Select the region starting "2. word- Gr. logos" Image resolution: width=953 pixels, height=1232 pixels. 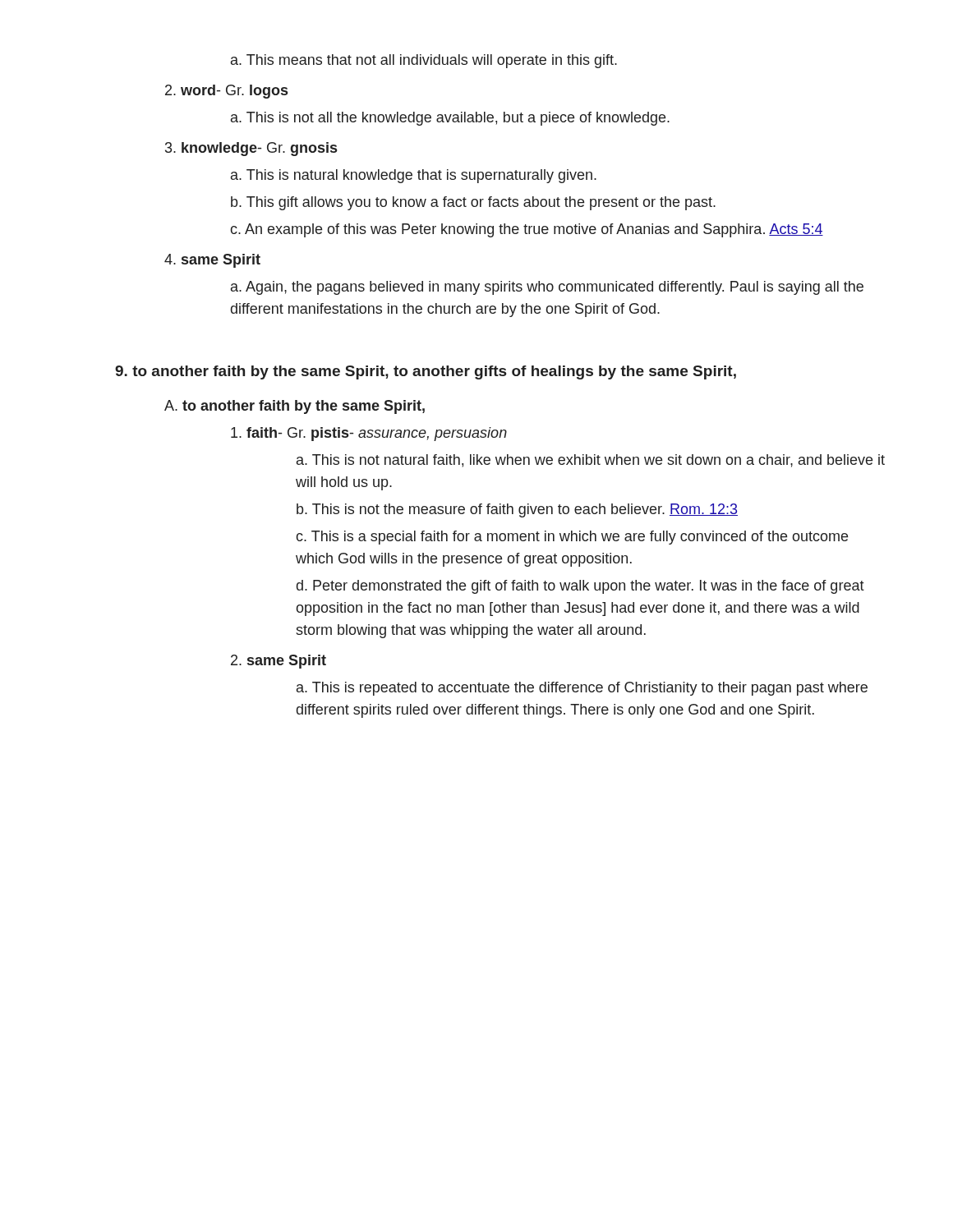click(x=226, y=90)
